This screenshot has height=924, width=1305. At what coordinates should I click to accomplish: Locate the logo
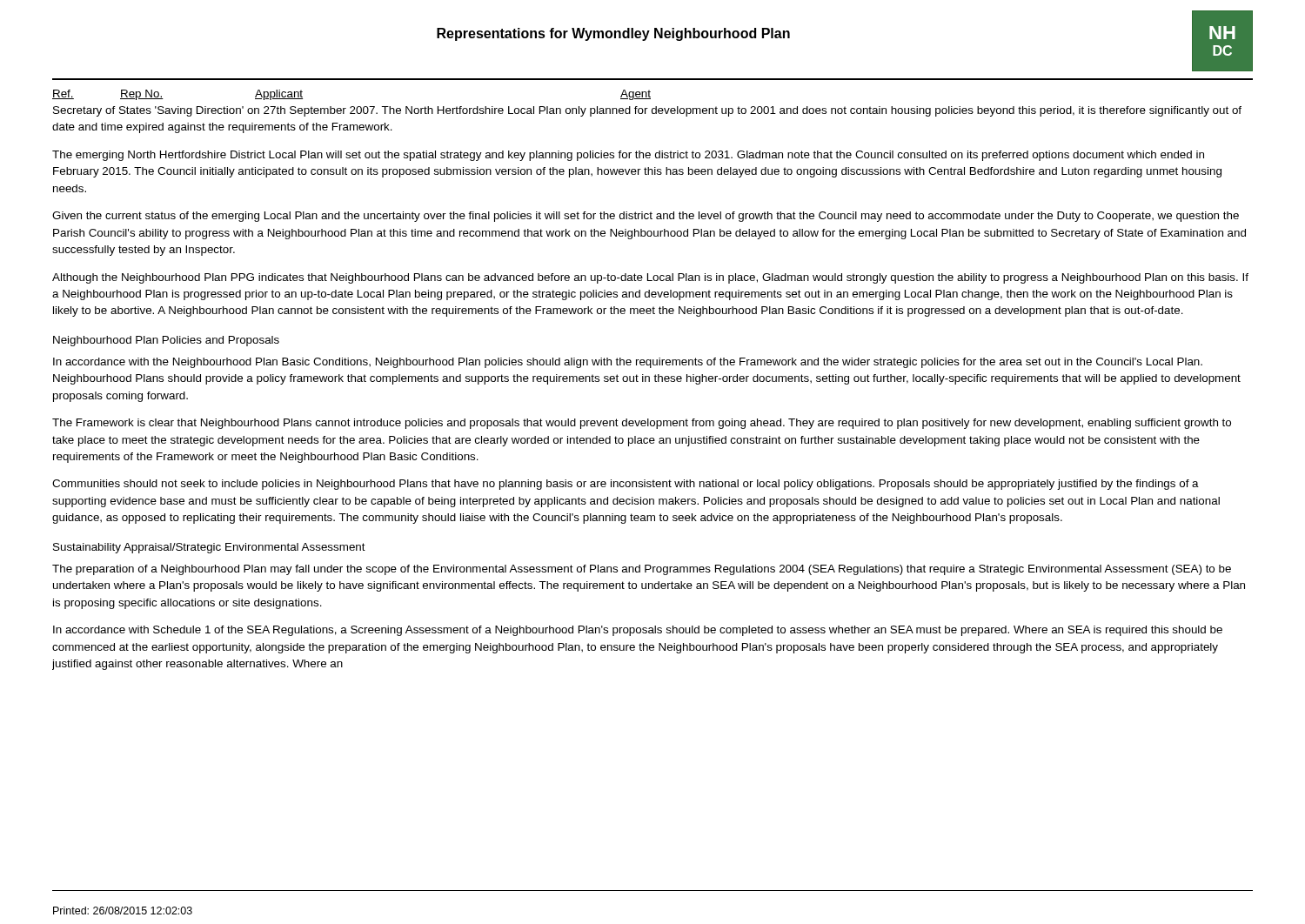(1222, 41)
